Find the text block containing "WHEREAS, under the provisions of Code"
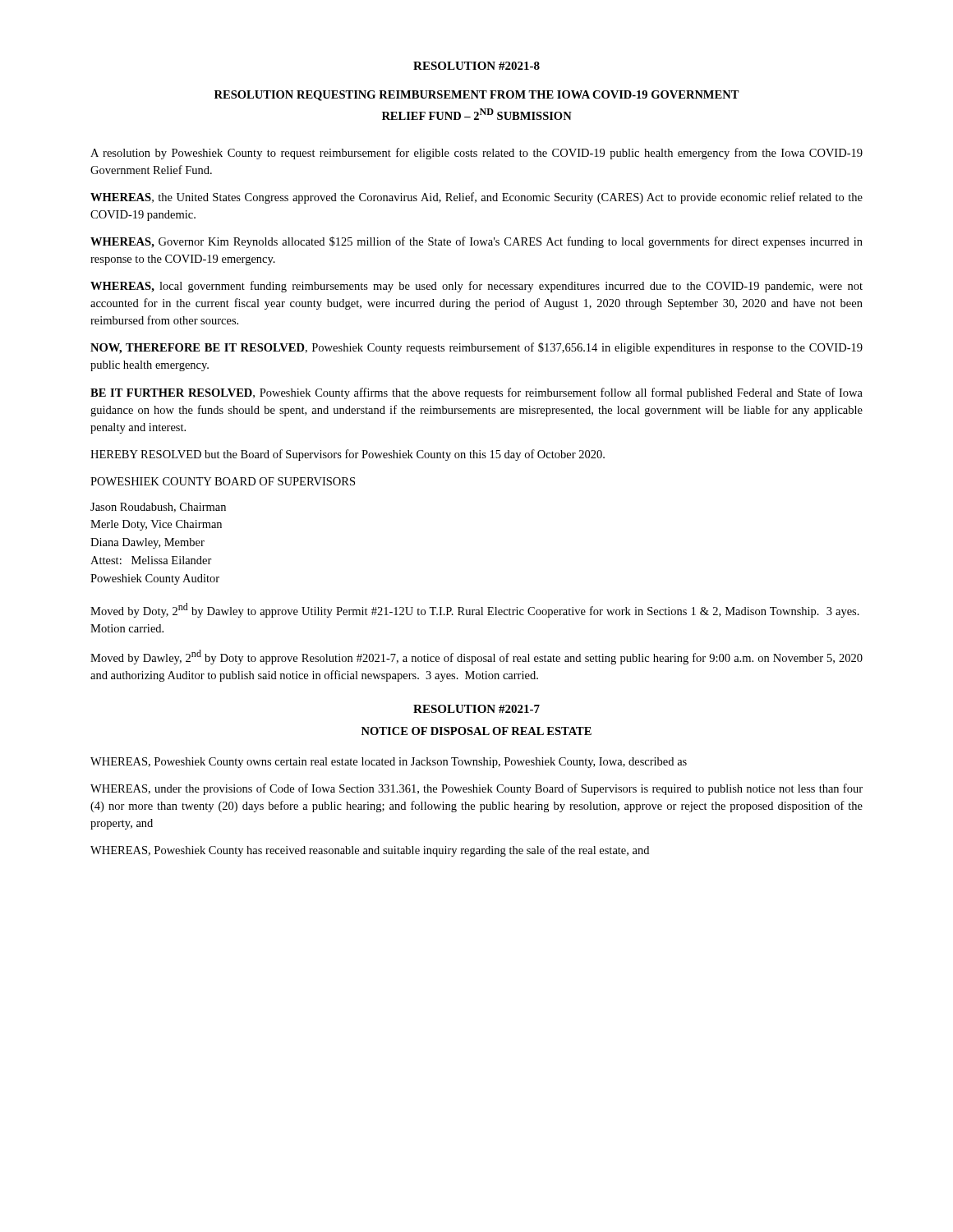Screen dimensions: 1232x953 point(476,806)
